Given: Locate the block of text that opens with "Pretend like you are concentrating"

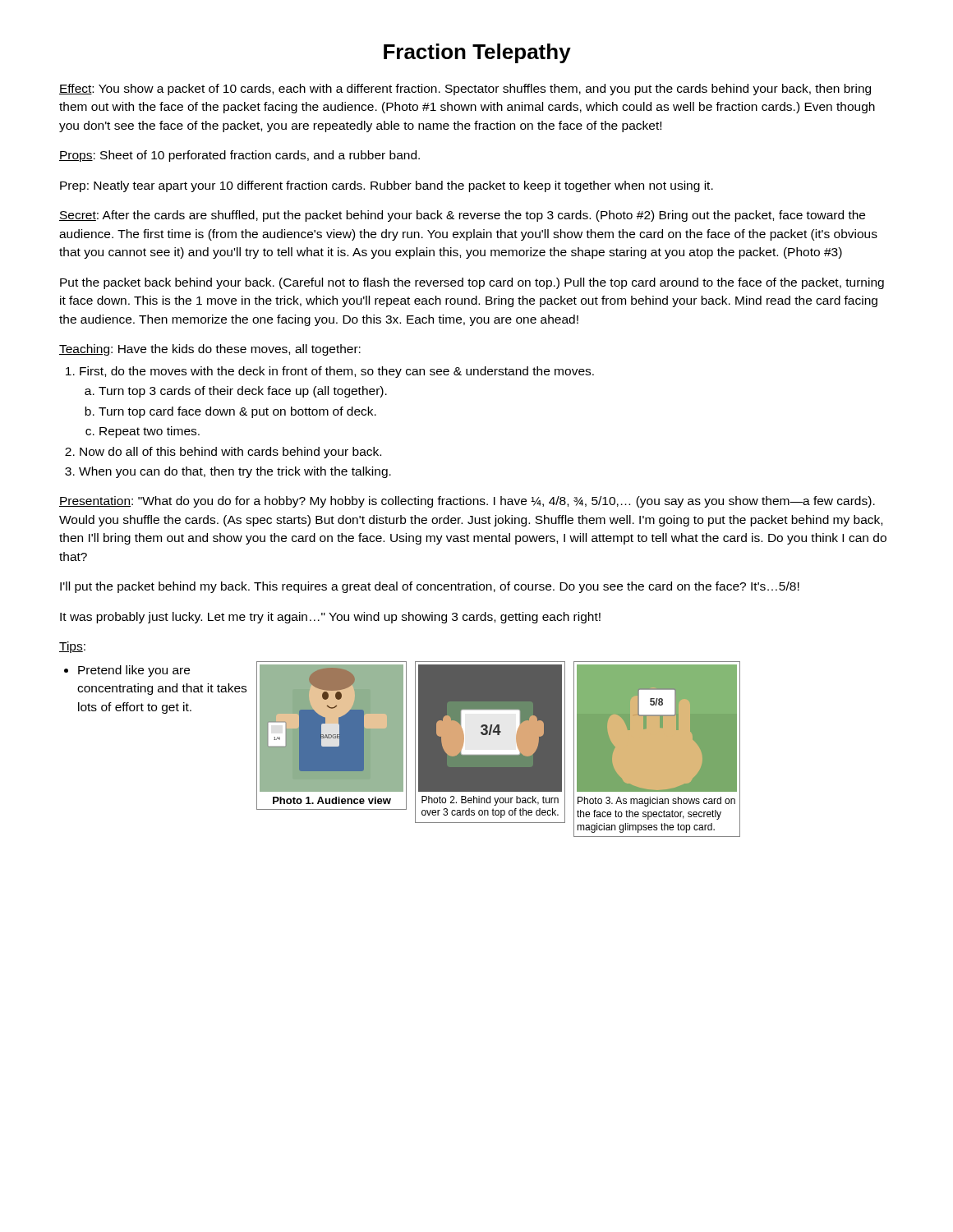Looking at the screenshot, I should click(x=162, y=688).
